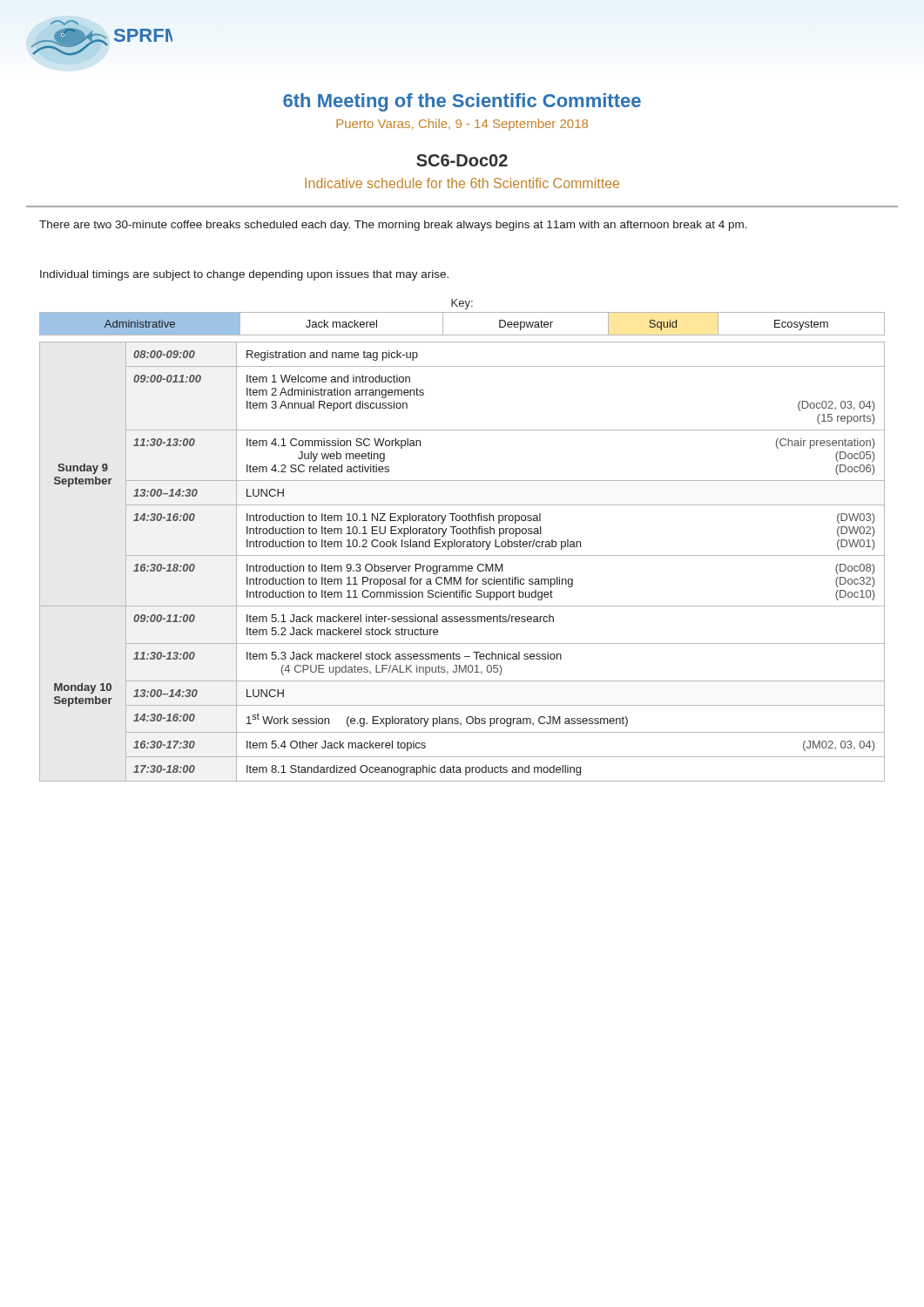Click on the text block that reads "There are two 30-minute coffee"
The width and height of the screenshot is (924, 1307).
pyautogui.click(x=393, y=224)
